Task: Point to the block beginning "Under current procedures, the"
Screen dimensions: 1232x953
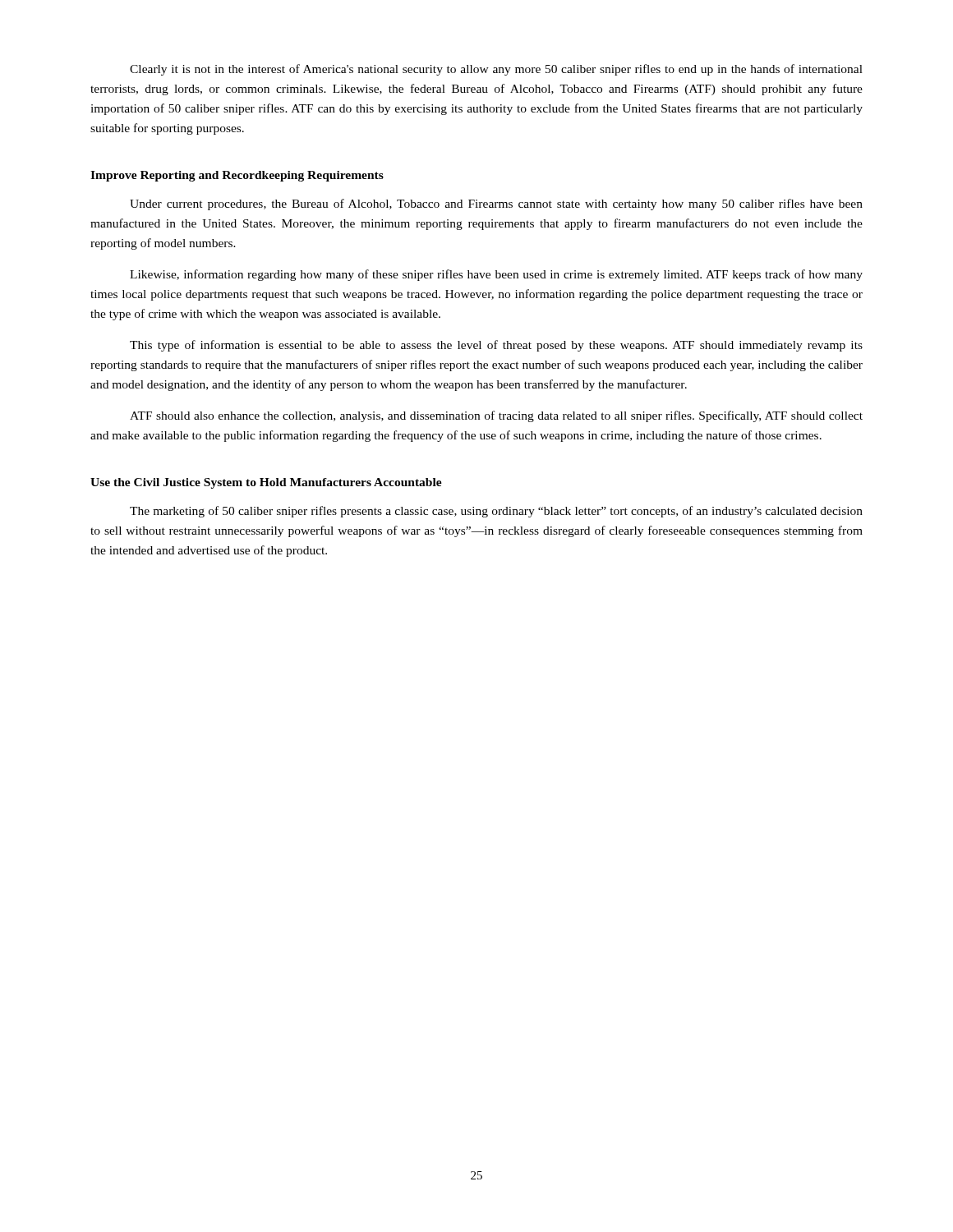Action: coord(496,205)
